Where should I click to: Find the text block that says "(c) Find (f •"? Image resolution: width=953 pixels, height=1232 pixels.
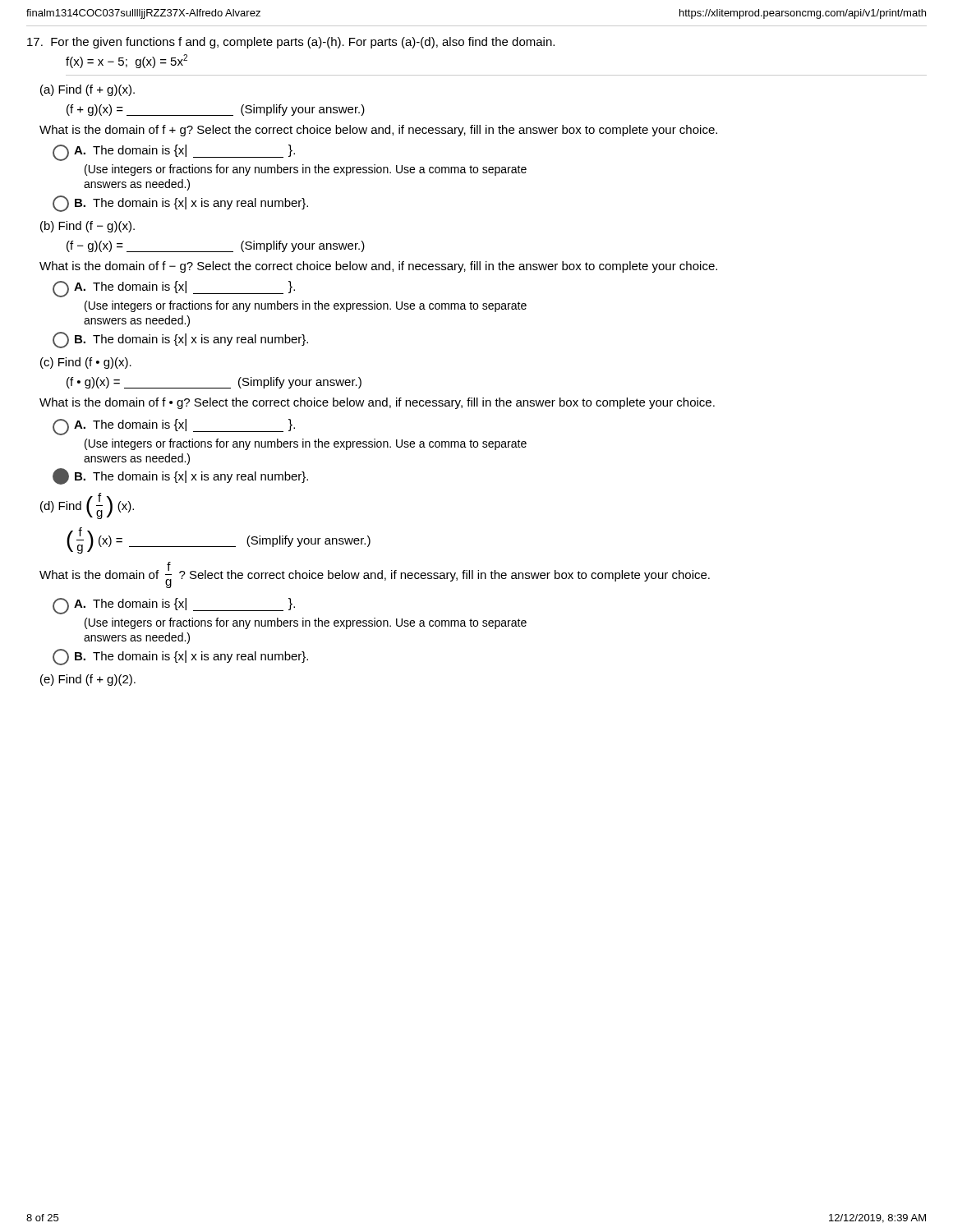point(86,362)
